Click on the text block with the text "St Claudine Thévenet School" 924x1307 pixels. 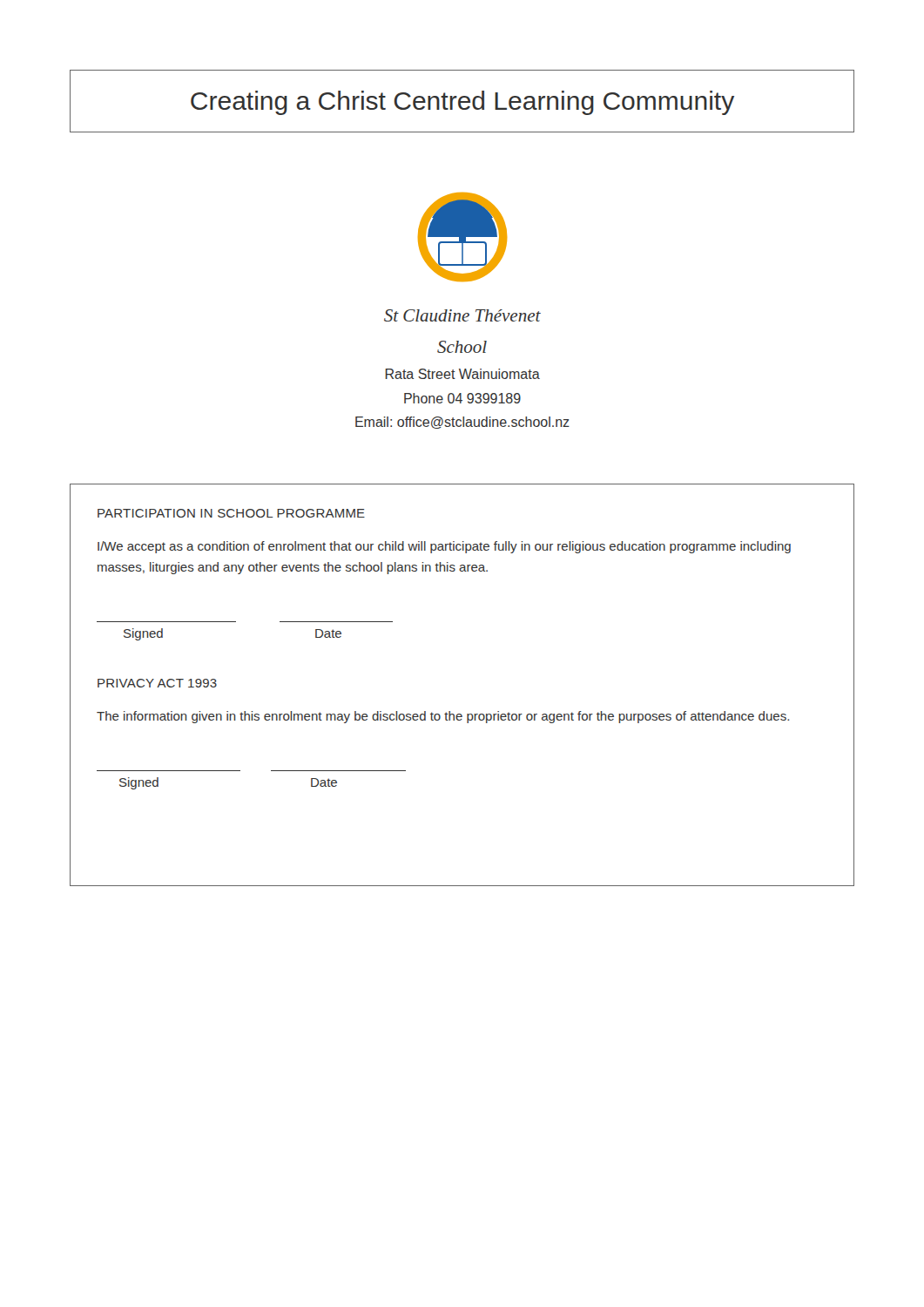click(462, 367)
